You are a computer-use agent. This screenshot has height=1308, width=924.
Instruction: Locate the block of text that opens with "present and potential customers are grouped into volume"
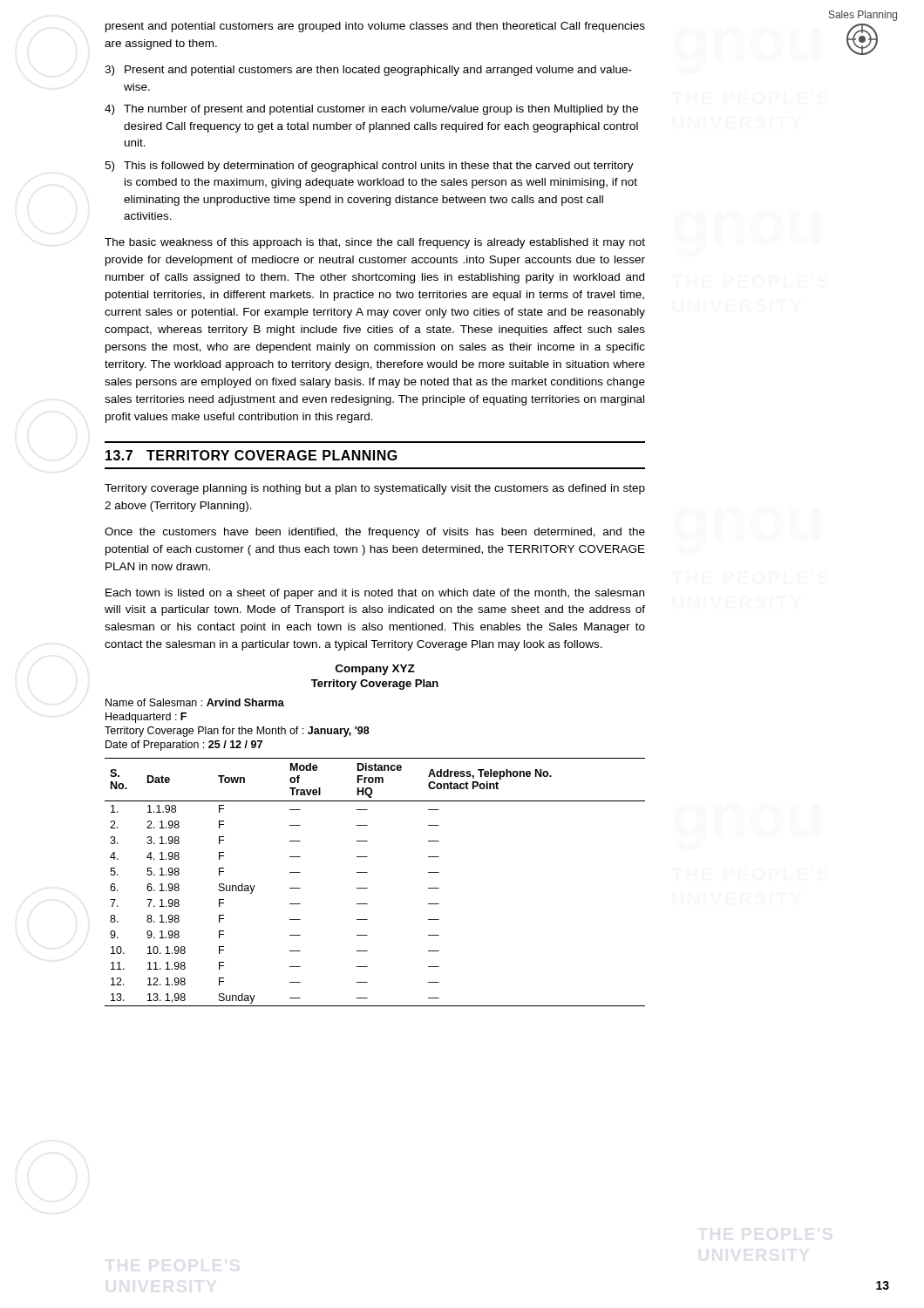click(375, 34)
